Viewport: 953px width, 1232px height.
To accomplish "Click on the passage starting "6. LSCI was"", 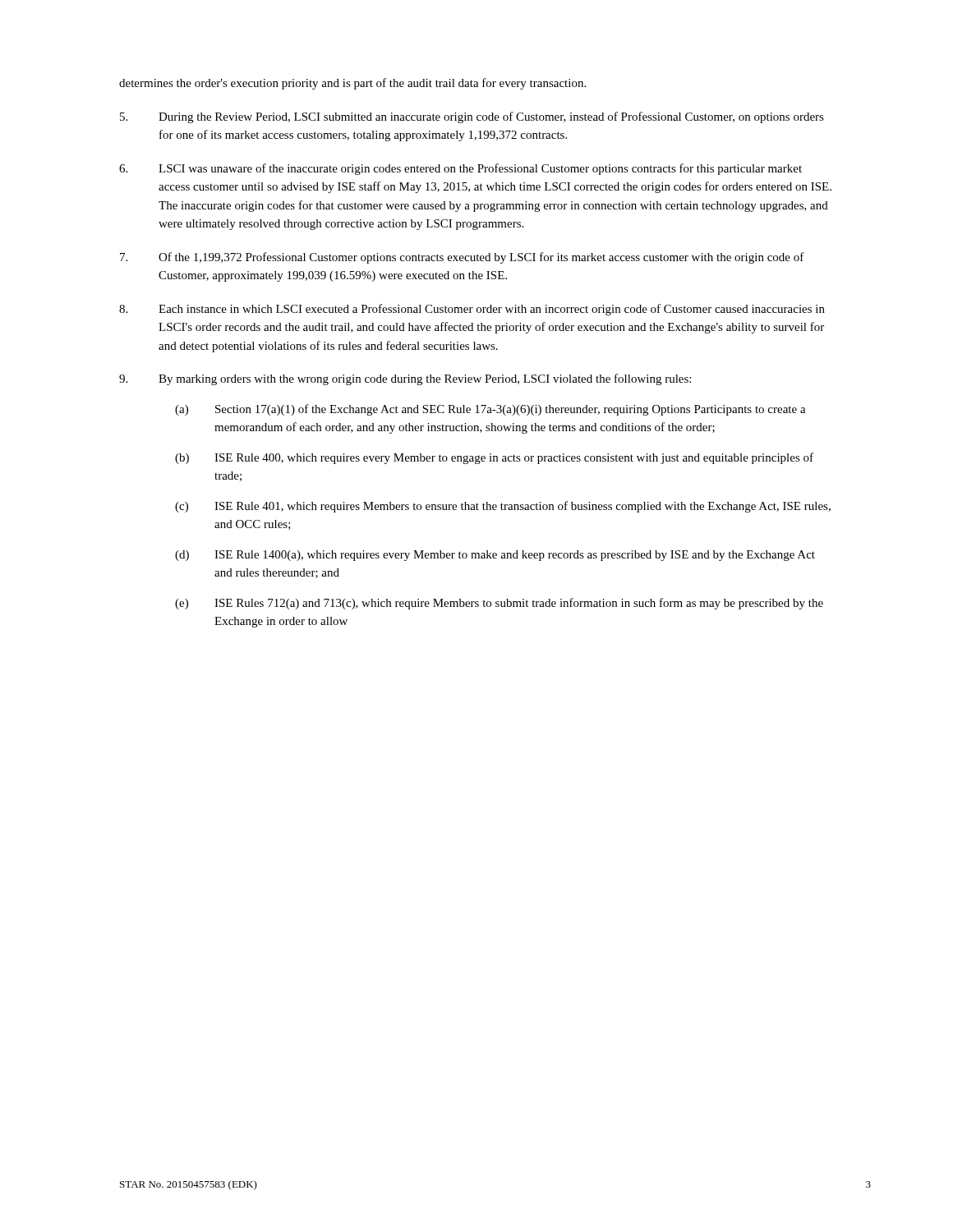I will [476, 196].
